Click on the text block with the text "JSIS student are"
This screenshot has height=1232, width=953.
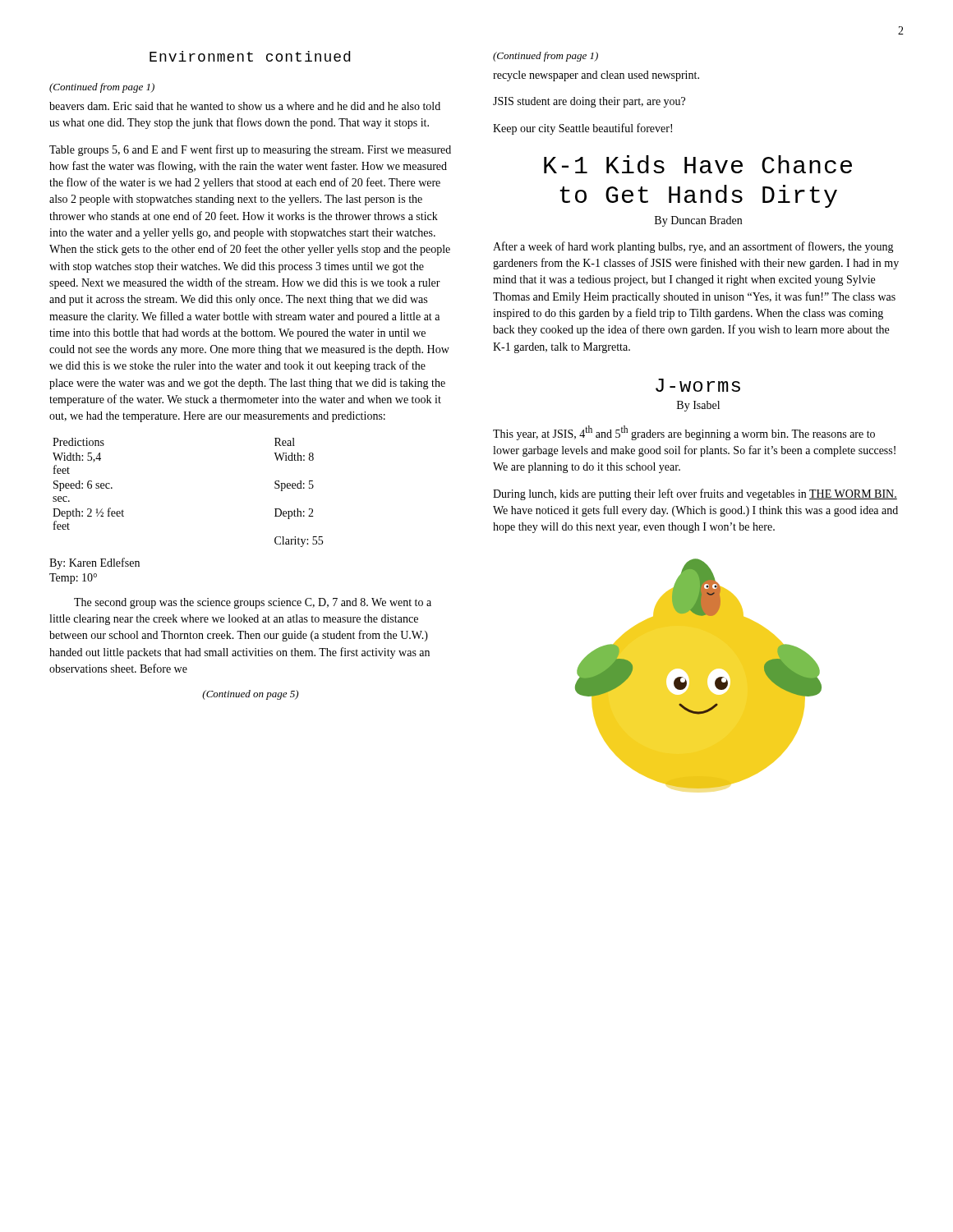tap(589, 102)
